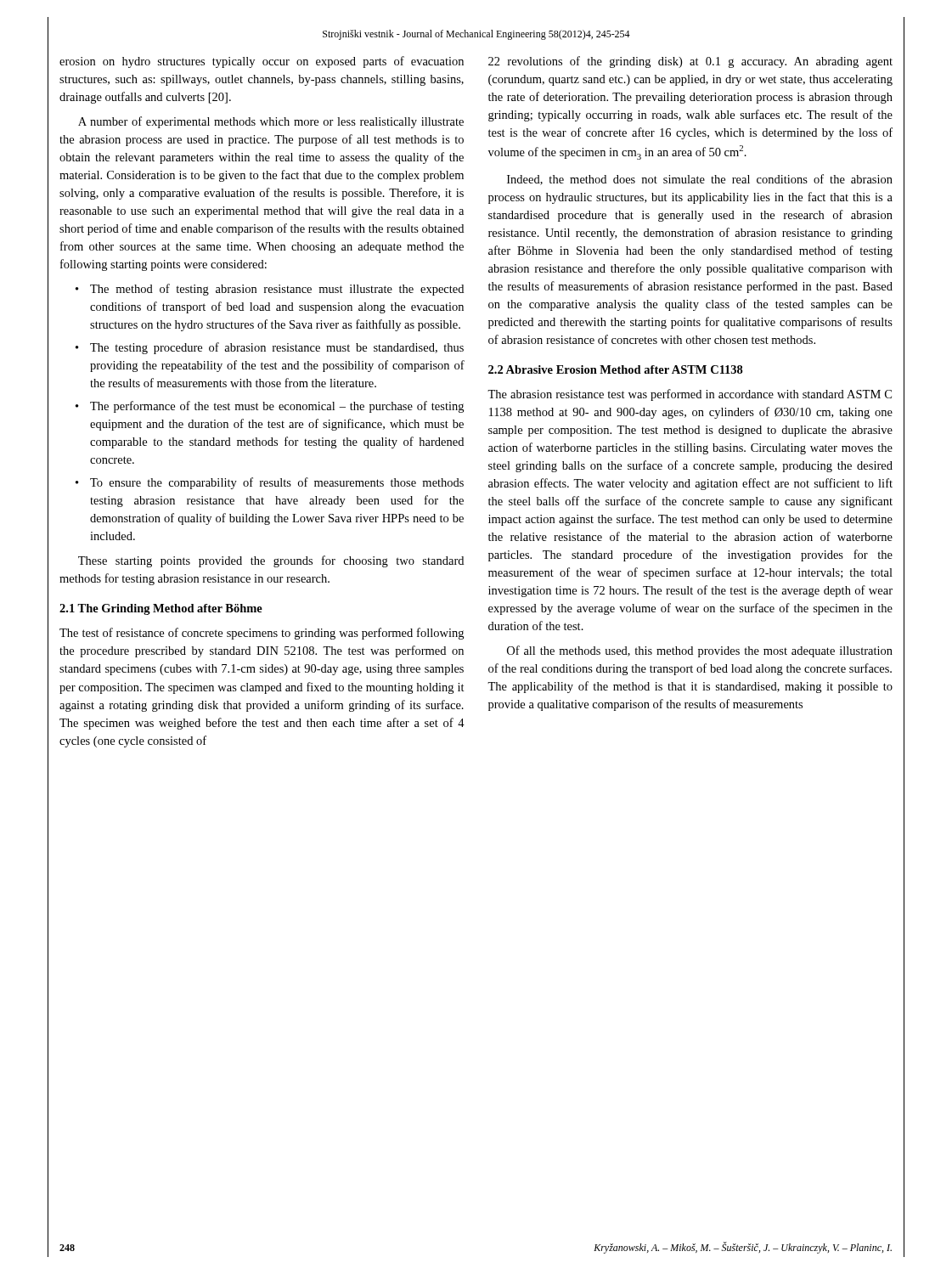
Task: Find the text block that reads "A number of experimental methods which"
Action: tap(262, 193)
